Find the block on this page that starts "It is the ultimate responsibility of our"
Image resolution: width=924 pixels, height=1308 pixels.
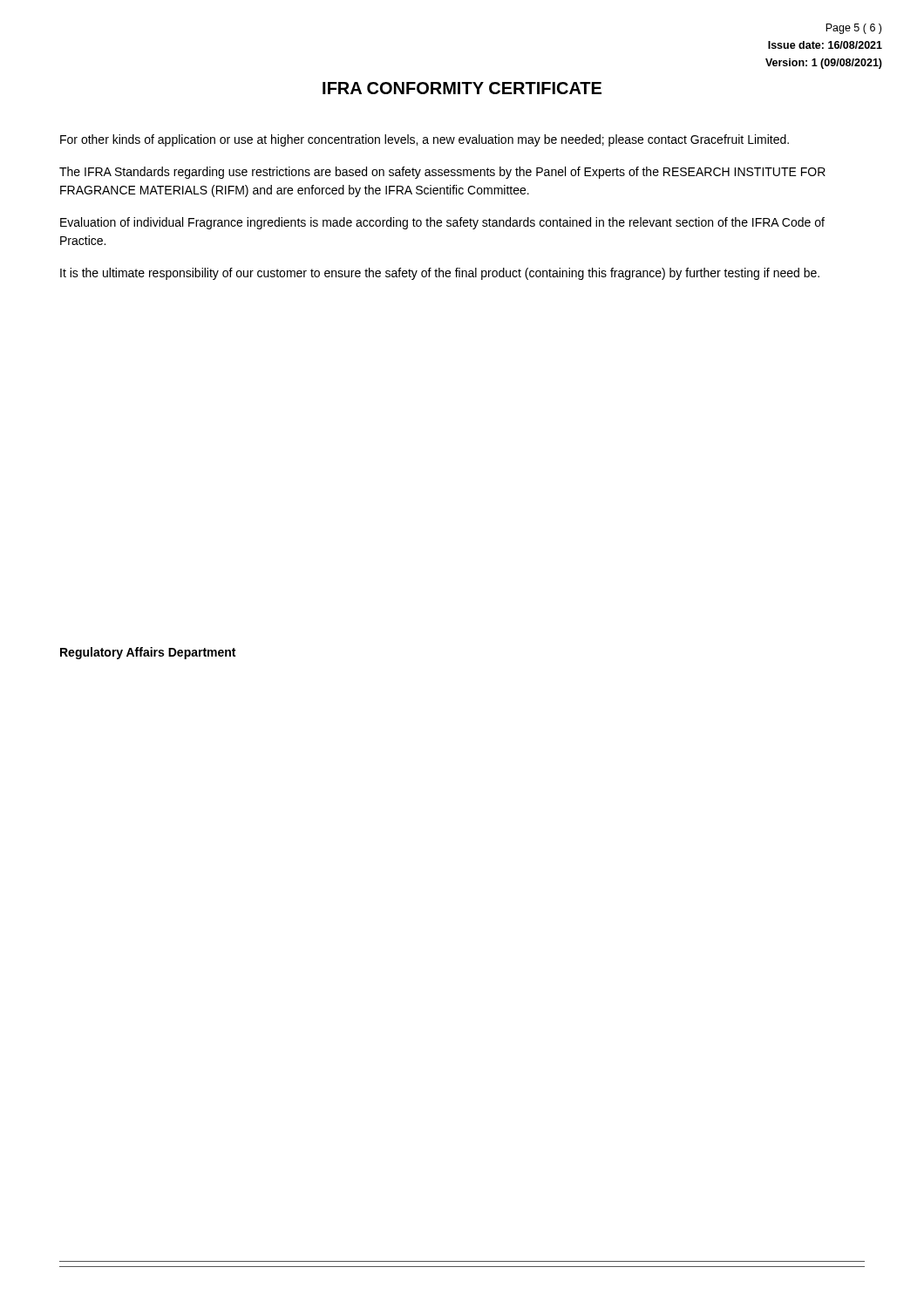coord(462,273)
